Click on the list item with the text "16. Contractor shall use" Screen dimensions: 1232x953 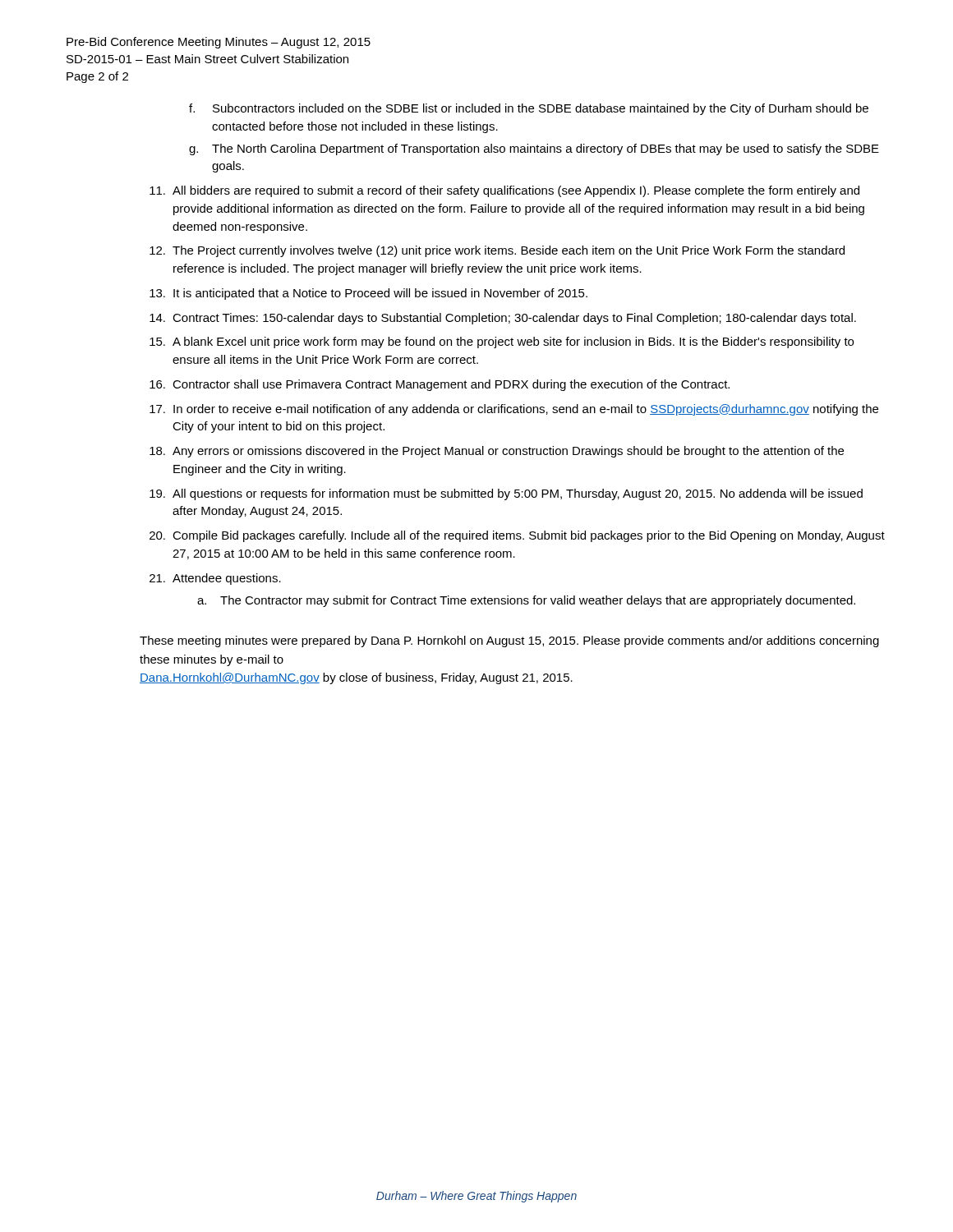coord(513,384)
